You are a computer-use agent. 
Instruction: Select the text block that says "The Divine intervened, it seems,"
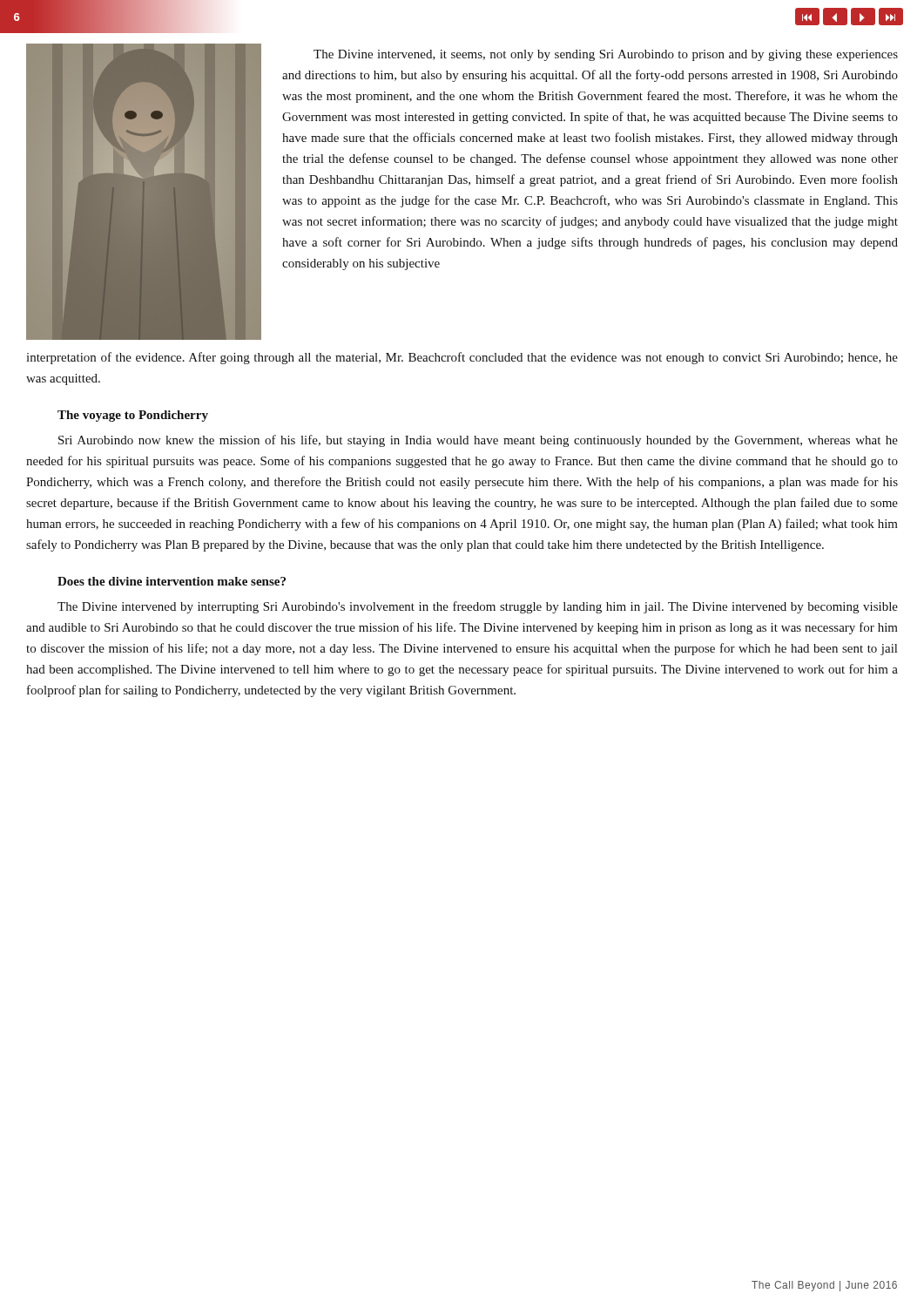[462, 159]
